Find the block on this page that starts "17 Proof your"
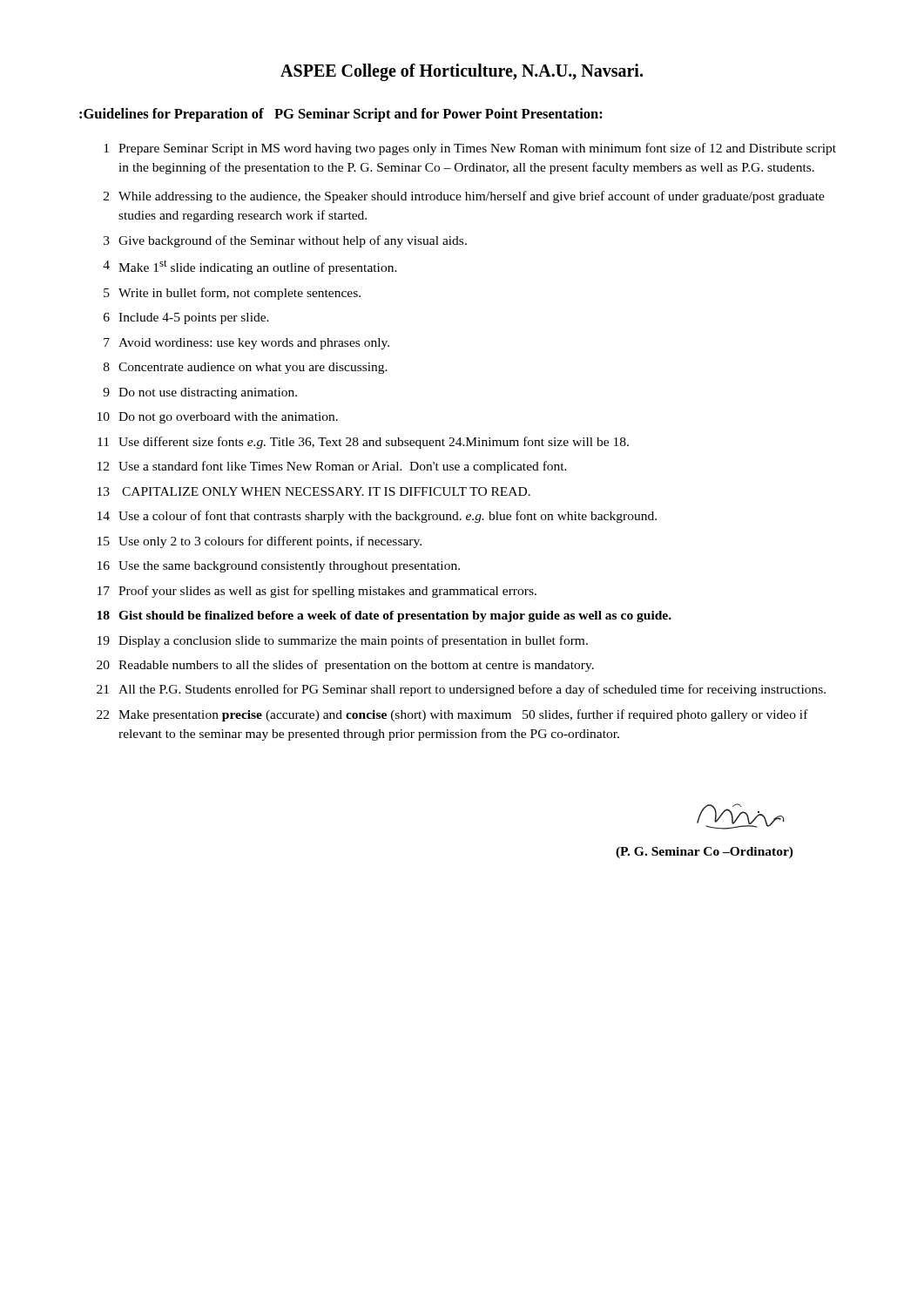Screen dimensions: 1307x924 pos(462,591)
